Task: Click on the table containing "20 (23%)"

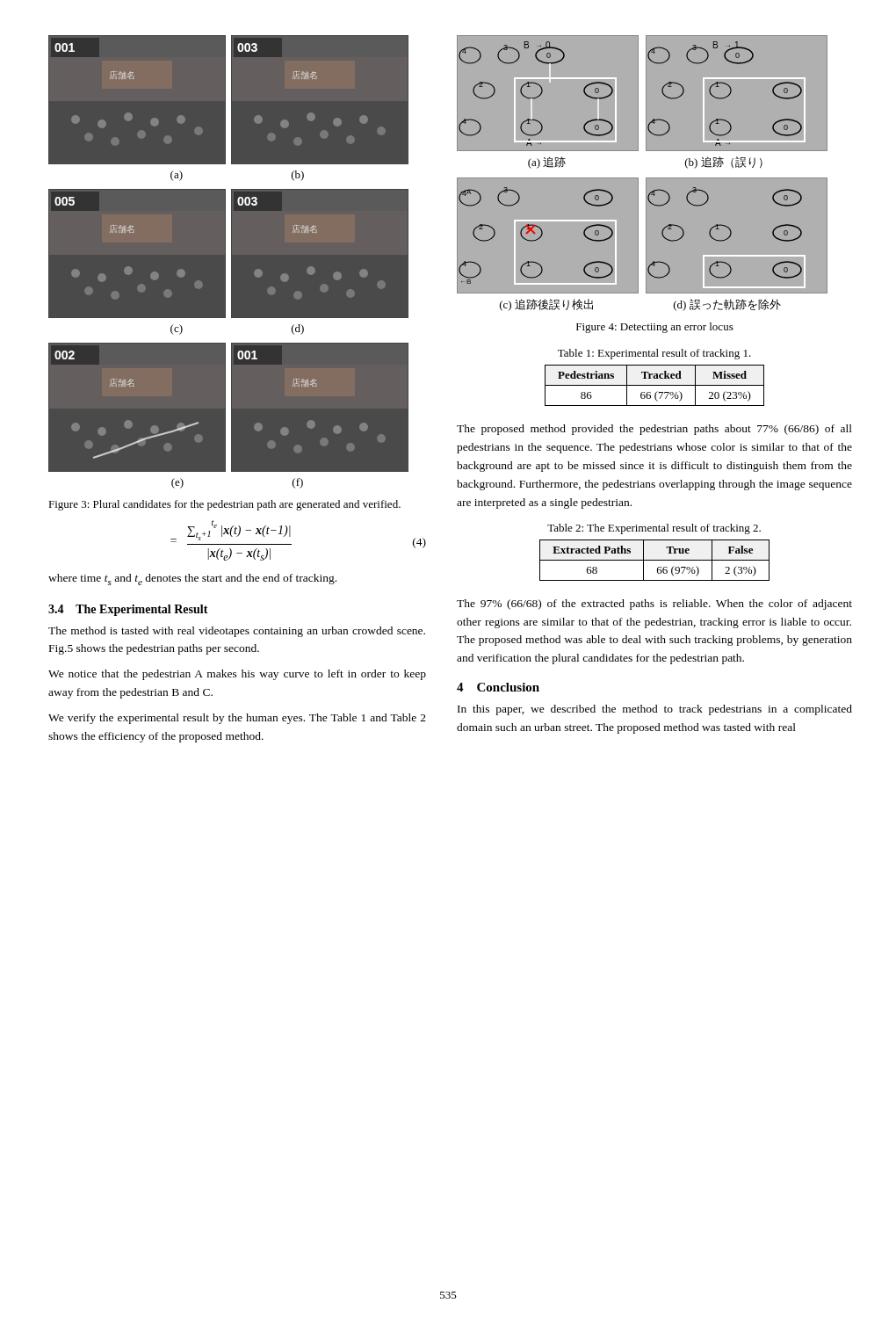Action: pyautogui.click(x=654, y=385)
